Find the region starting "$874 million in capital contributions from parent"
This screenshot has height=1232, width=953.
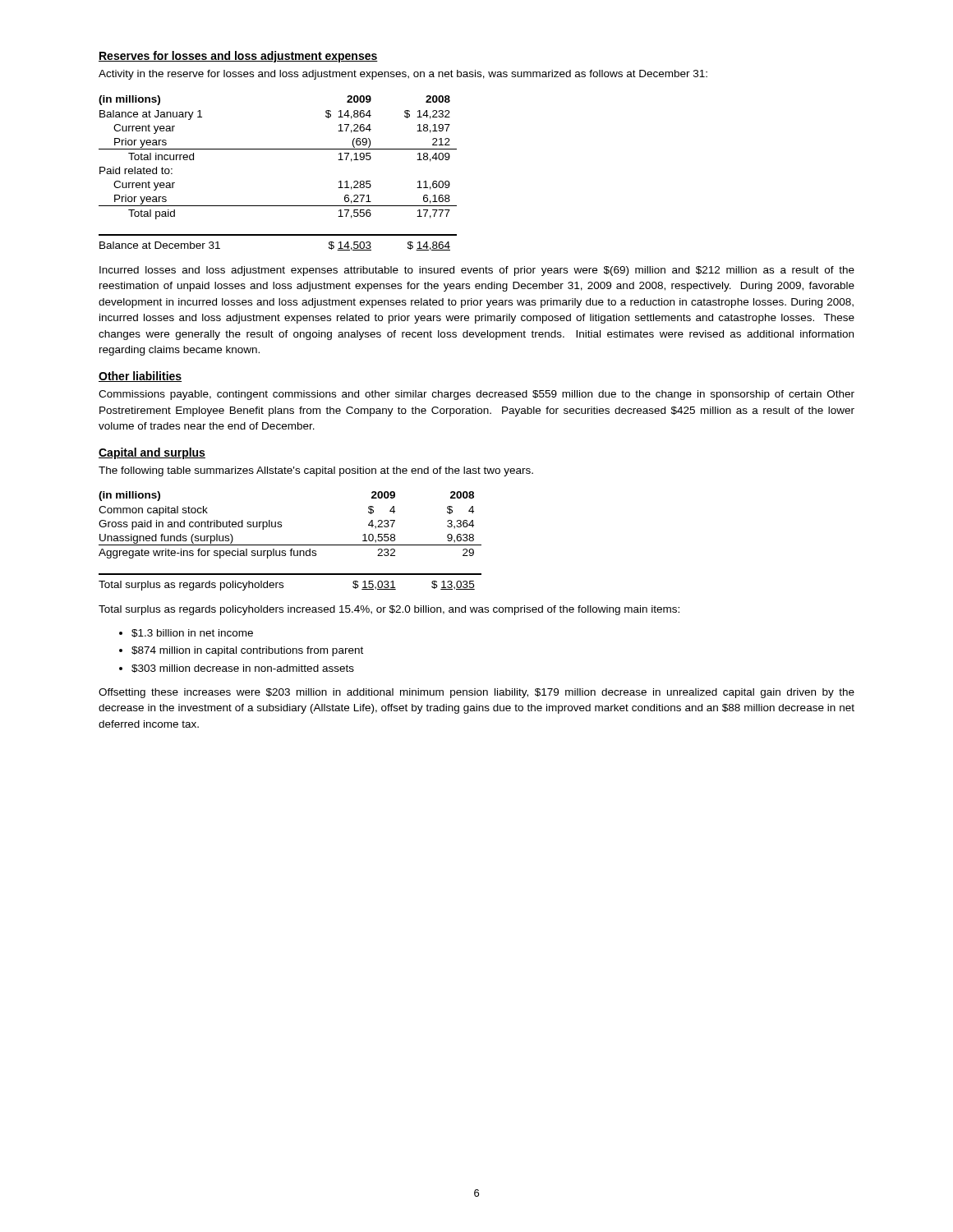pos(247,650)
